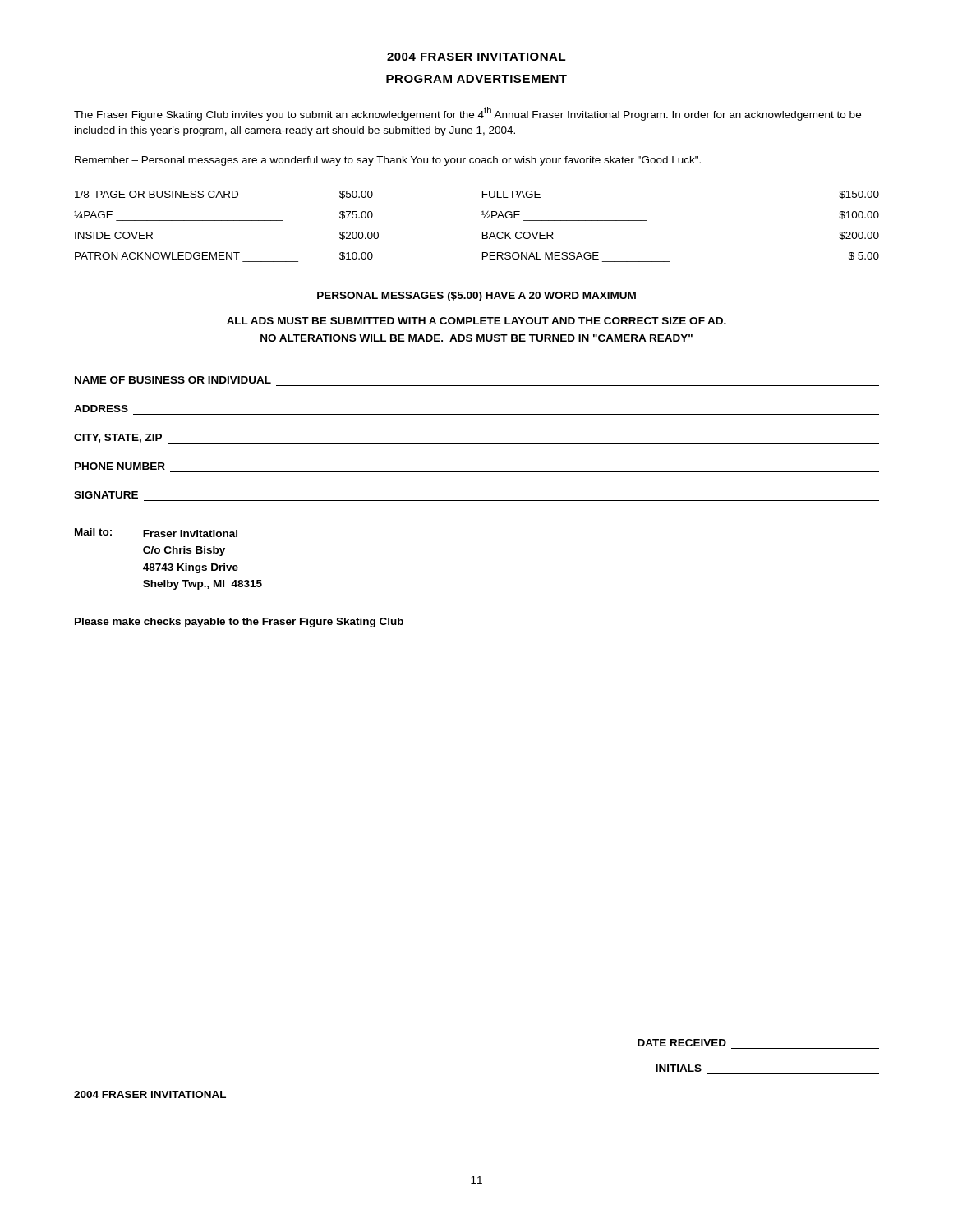
Task: Point to the block beginning "PERSONAL MESSAGES ($5.00) HAVE A"
Action: click(476, 295)
